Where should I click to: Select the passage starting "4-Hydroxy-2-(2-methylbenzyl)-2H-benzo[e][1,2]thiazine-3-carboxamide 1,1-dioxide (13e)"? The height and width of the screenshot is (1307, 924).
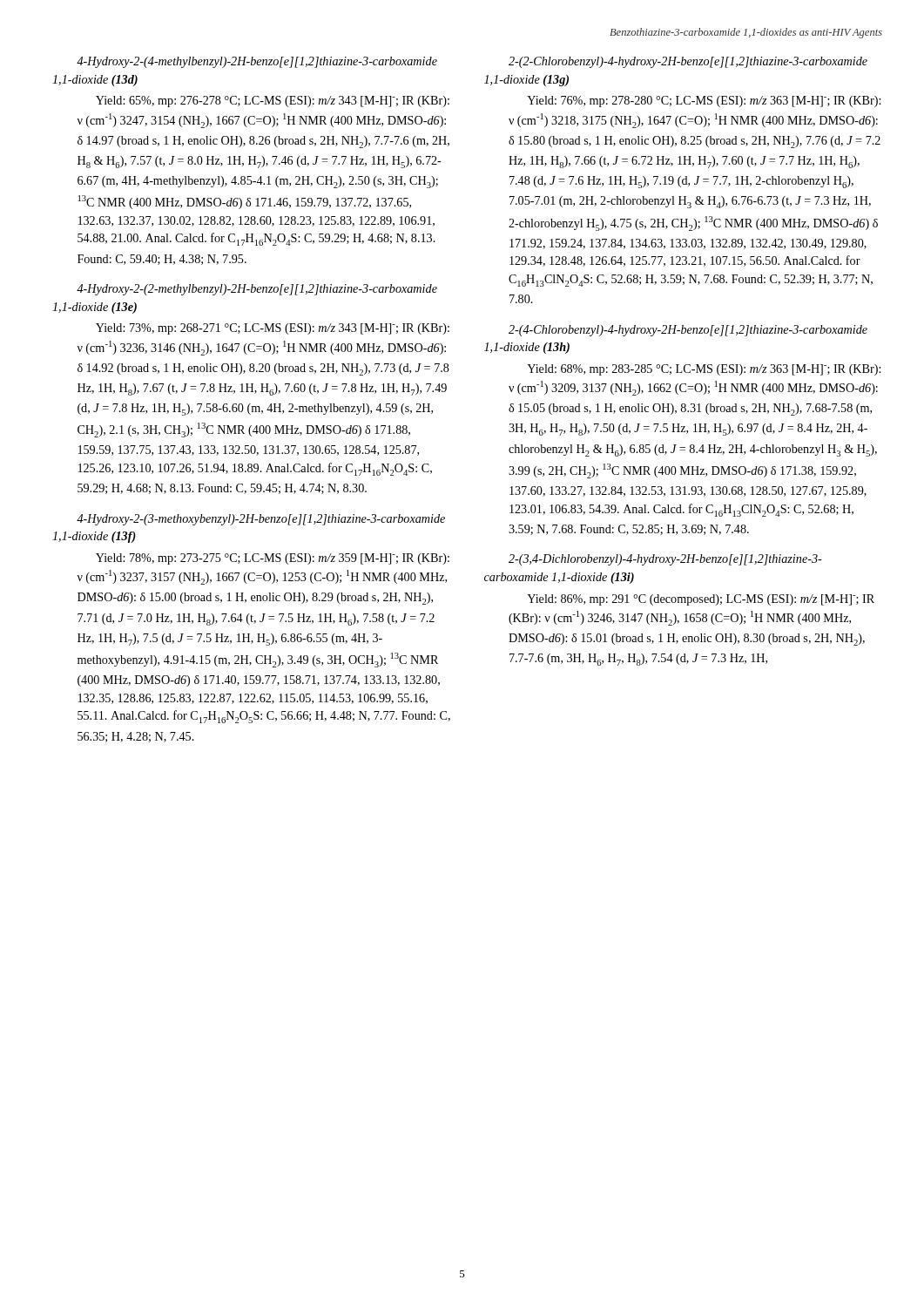tap(251, 389)
